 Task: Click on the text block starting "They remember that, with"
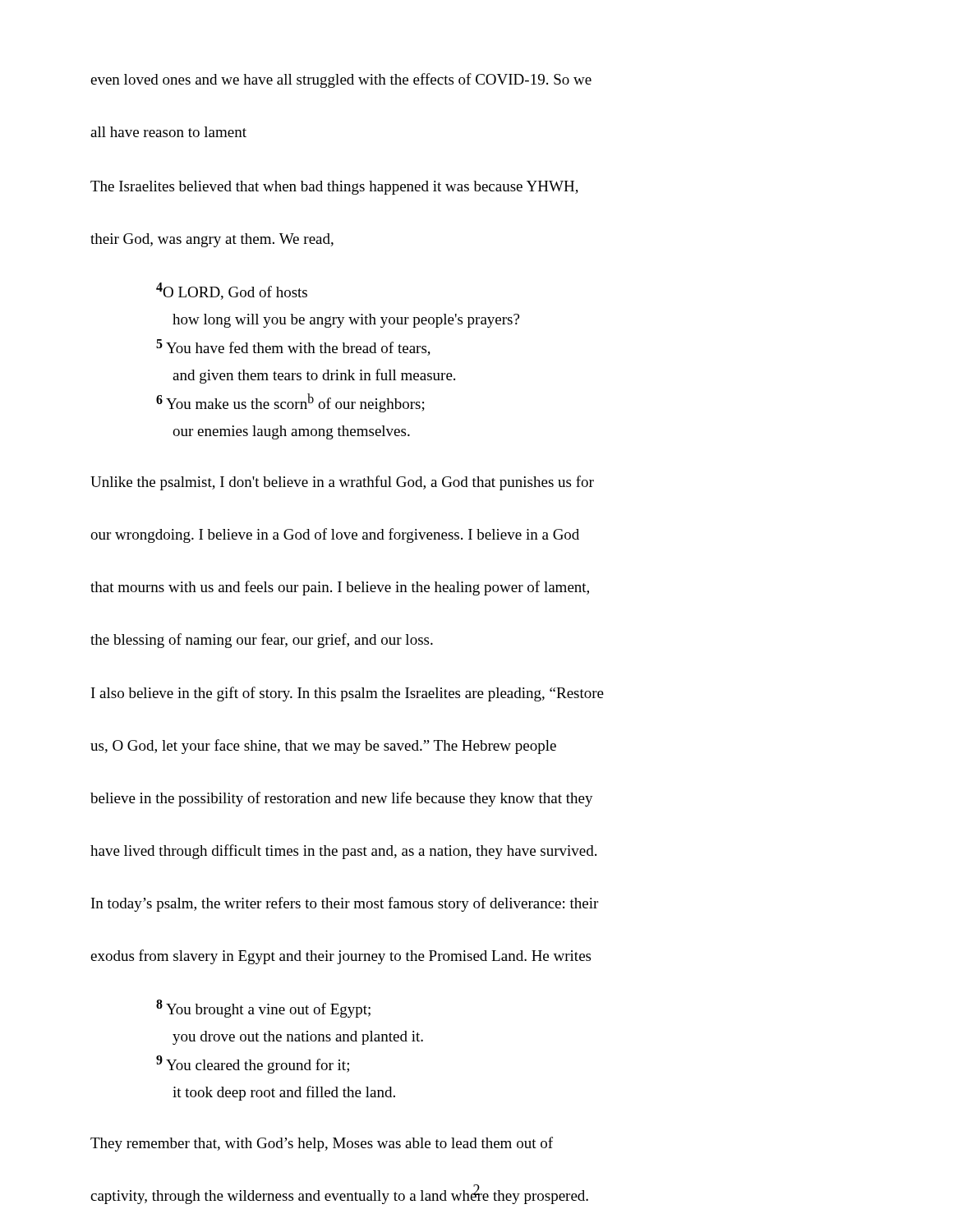[322, 1144]
